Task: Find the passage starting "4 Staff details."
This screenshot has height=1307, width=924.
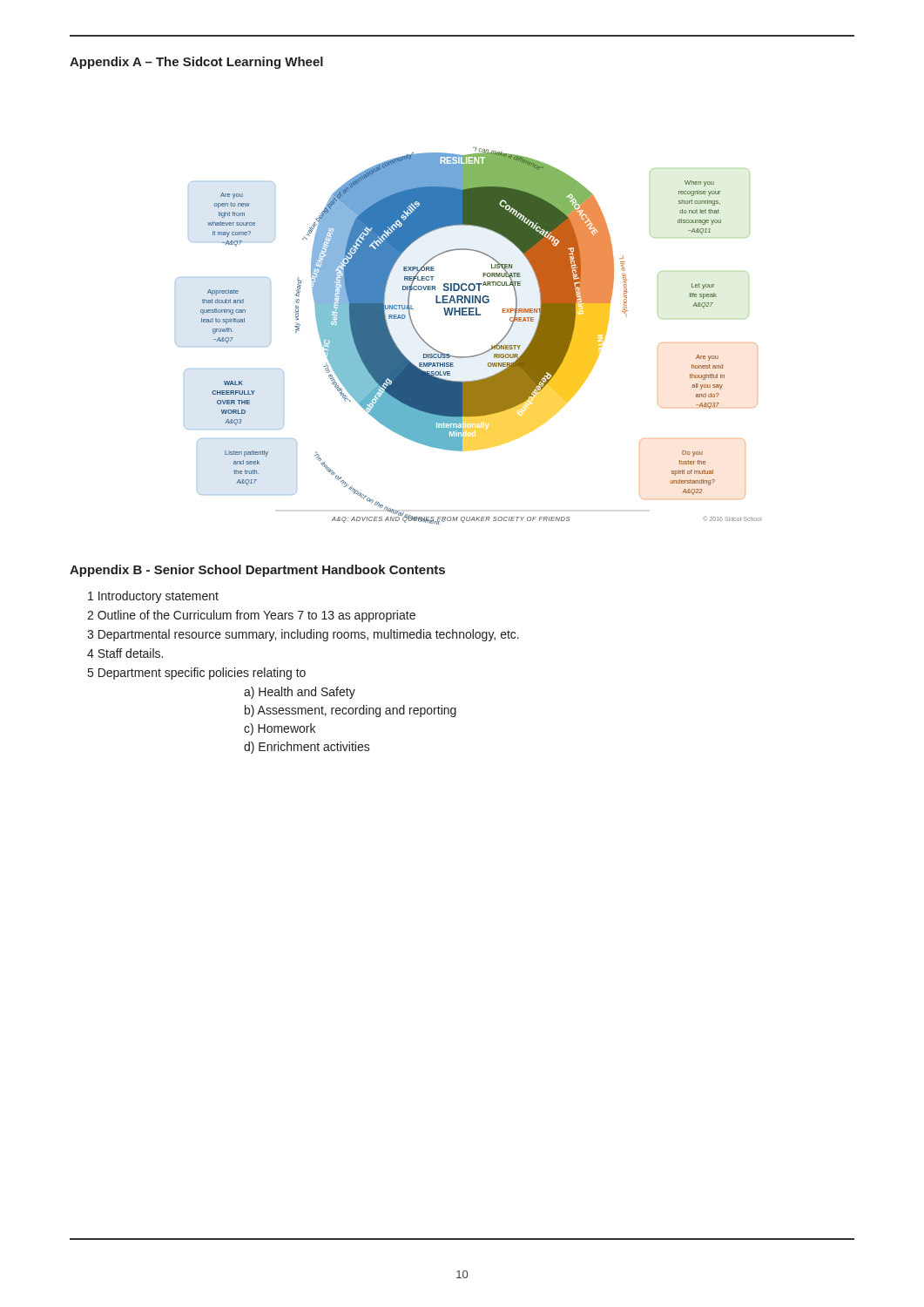Action: click(126, 654)
